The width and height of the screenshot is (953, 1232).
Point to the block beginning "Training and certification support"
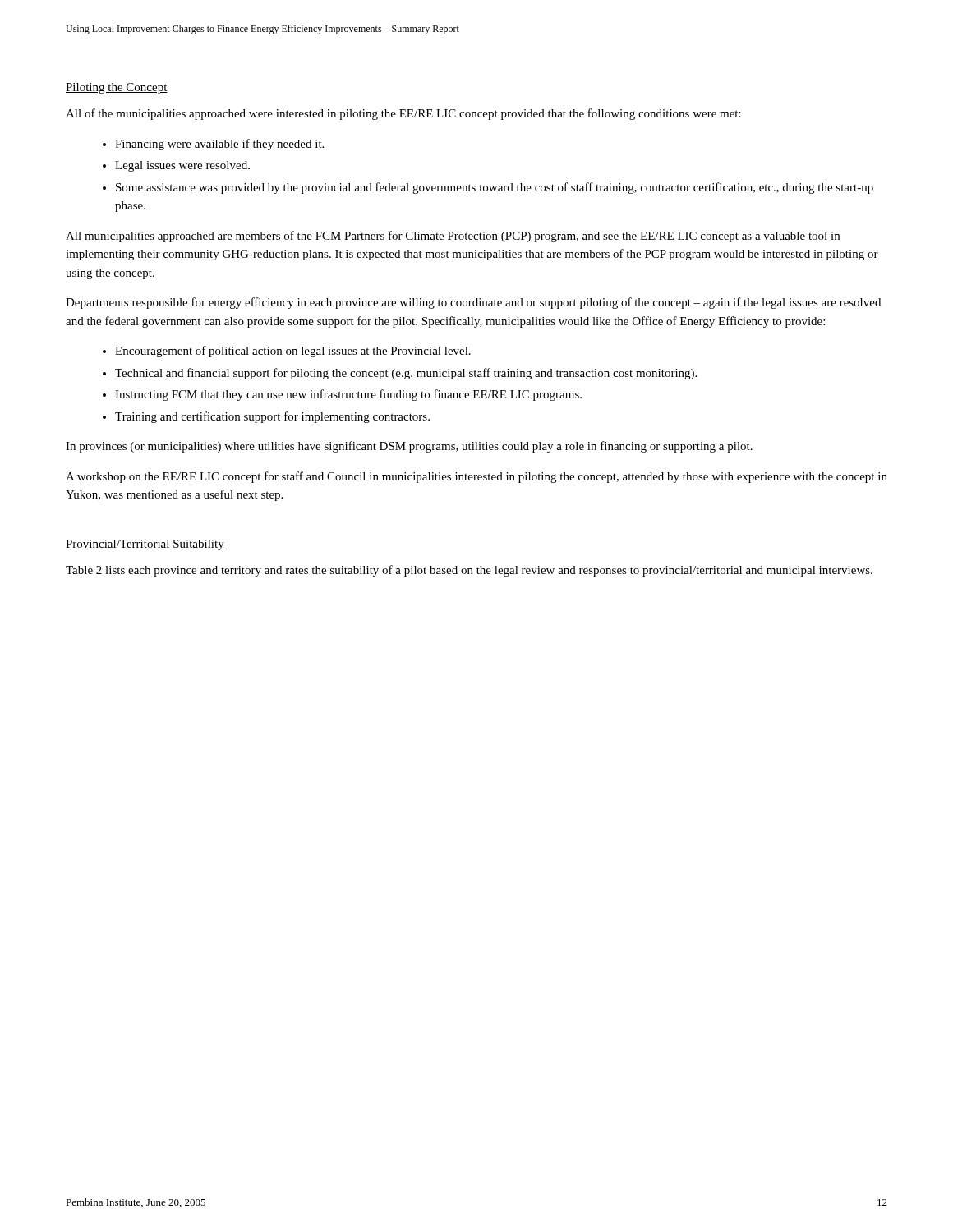click(x=273, y=416)
